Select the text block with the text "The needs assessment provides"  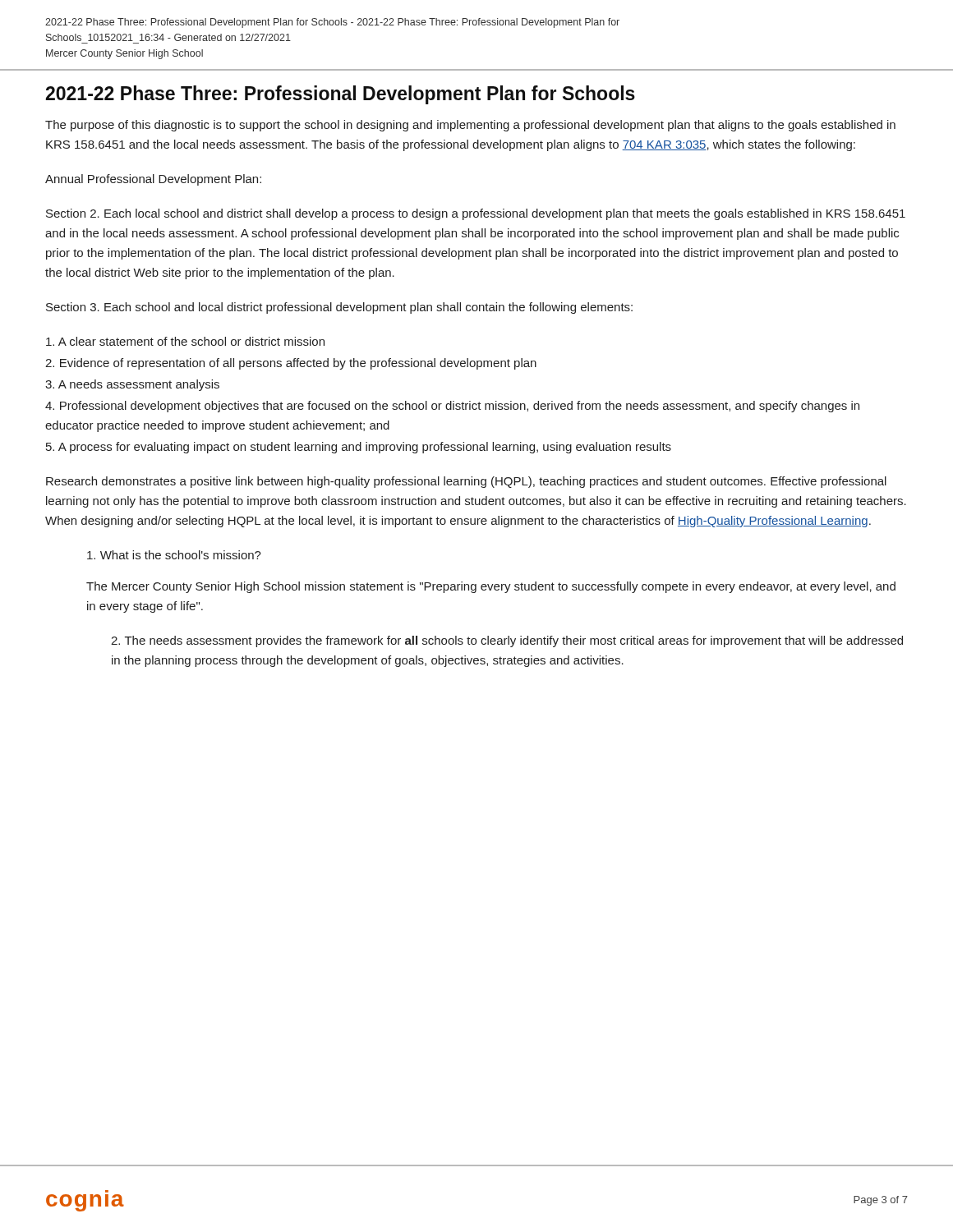(509, 650)
